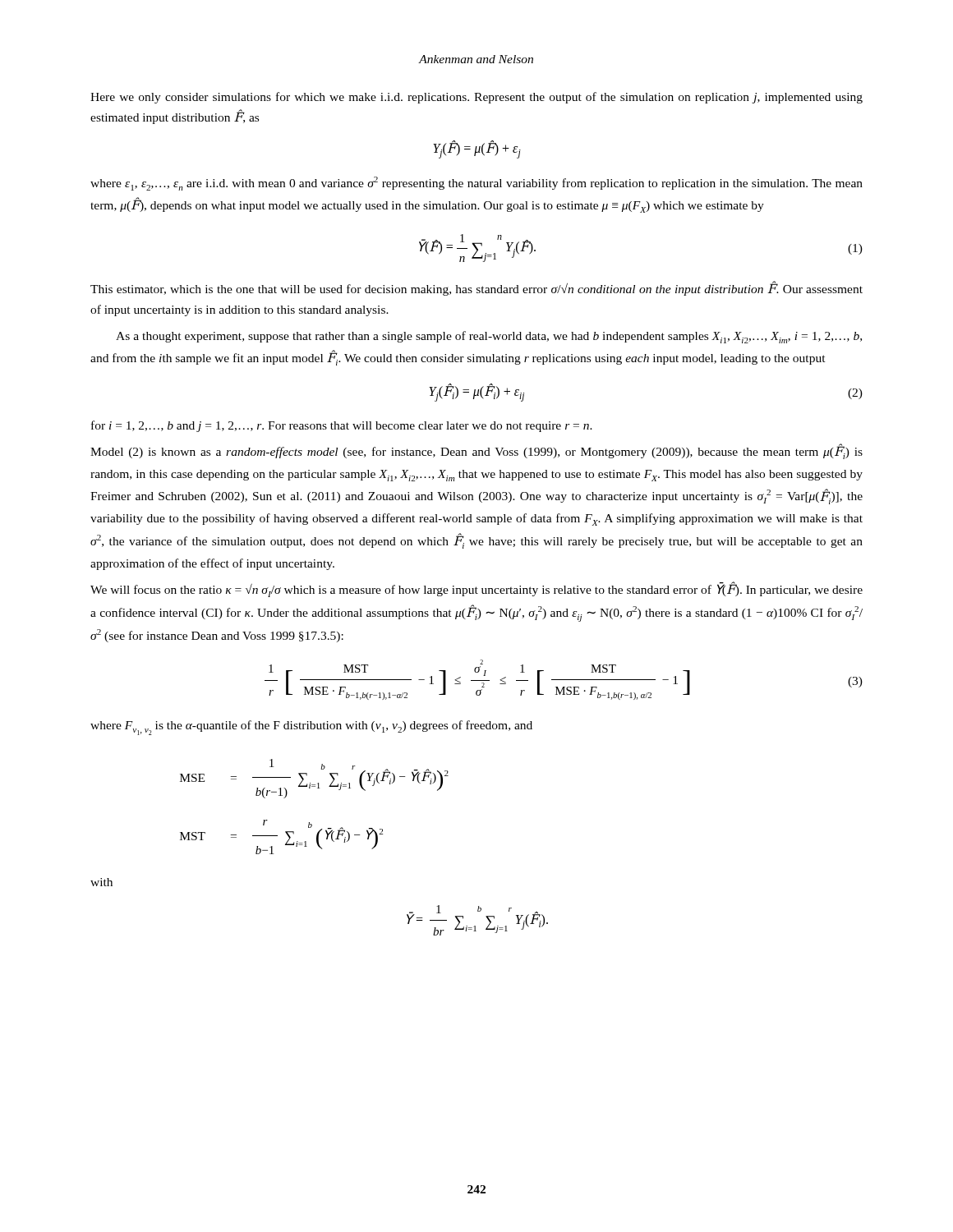Select the region starting "Yj(F̂i) = μ(F̂i) + εij"

[x=475, y=392]
